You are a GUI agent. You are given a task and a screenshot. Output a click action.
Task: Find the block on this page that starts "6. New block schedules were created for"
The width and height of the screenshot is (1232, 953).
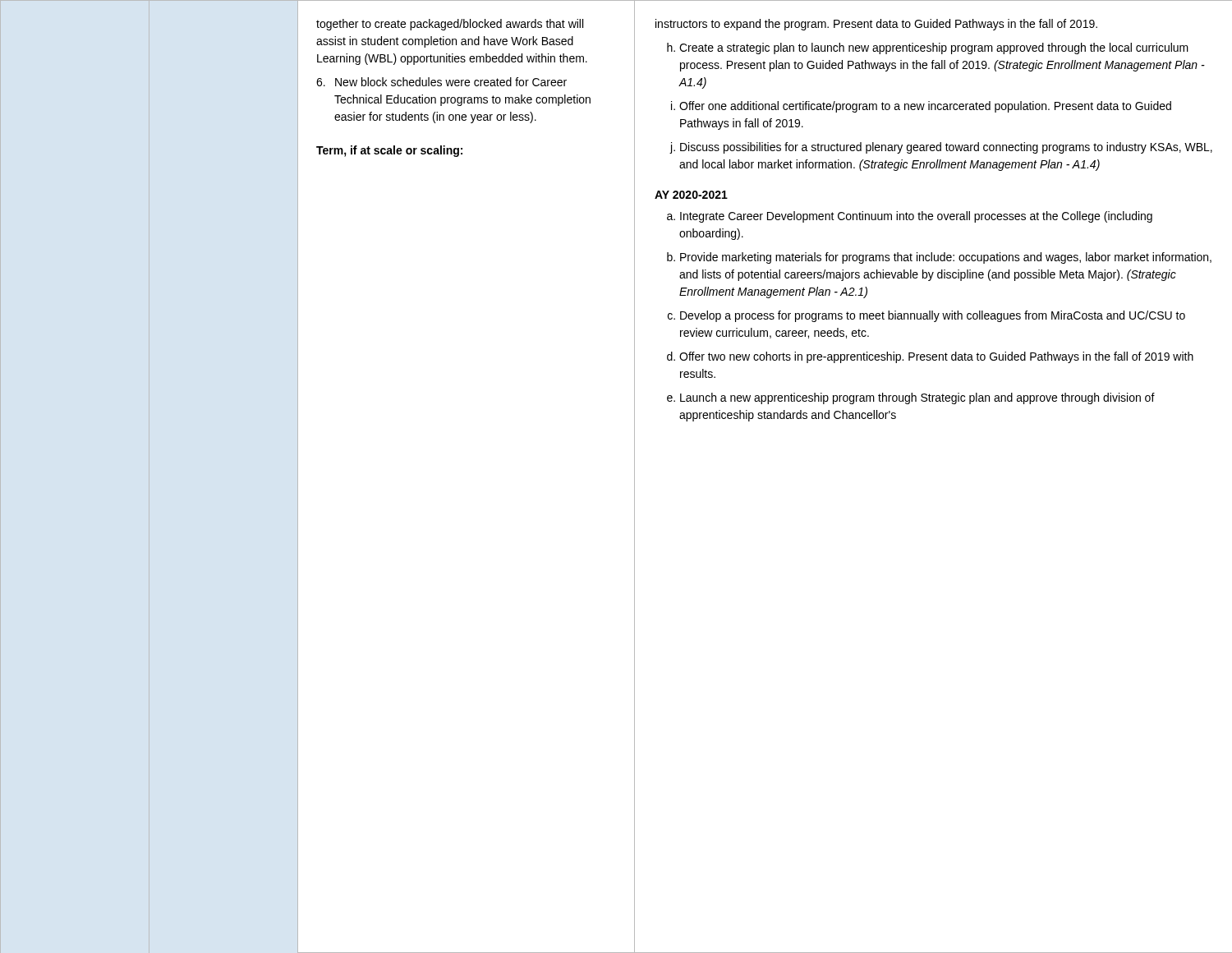pyautogui.click(x=466, y=100)
